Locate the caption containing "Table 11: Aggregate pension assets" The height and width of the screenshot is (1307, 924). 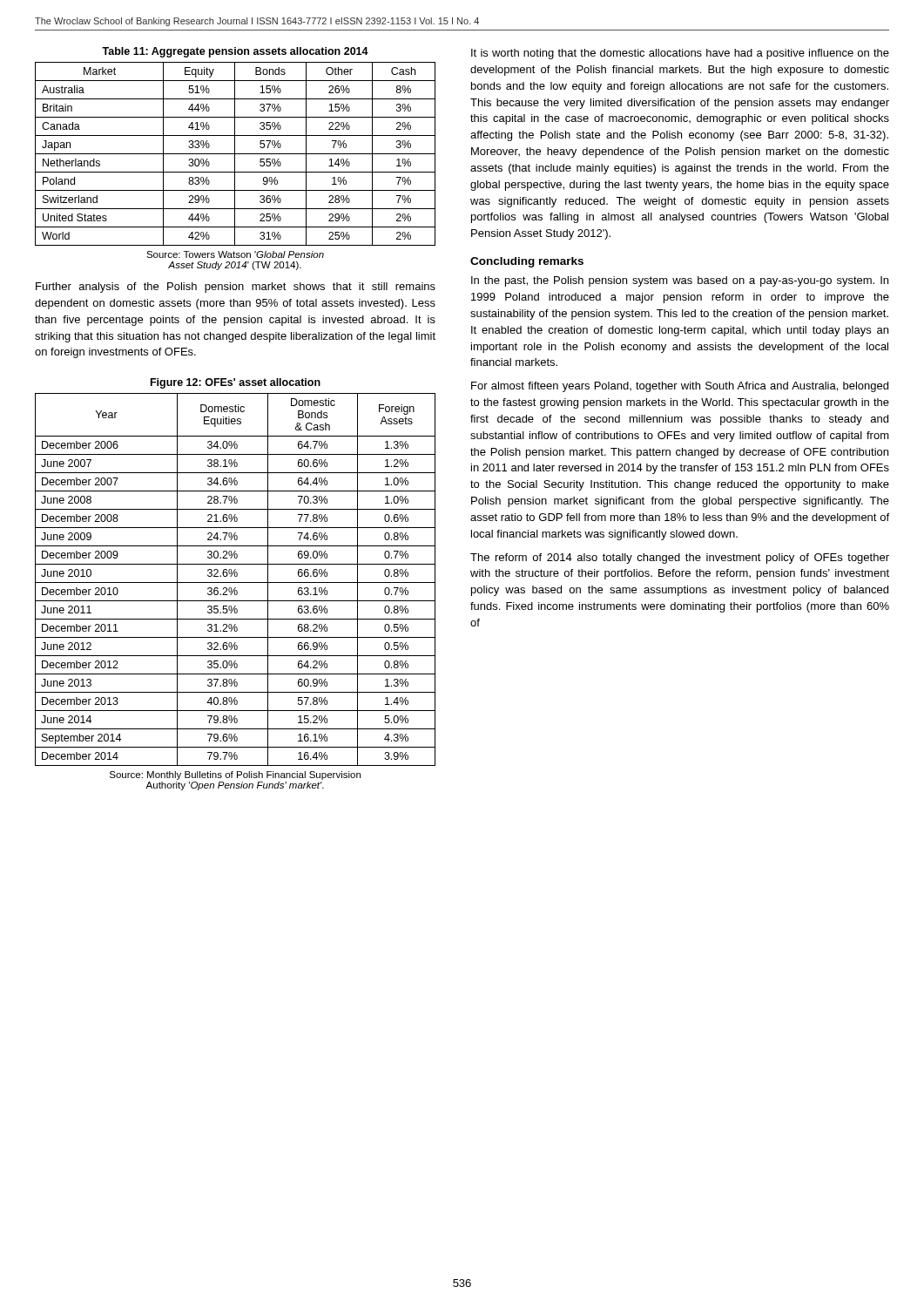[235, 51]
